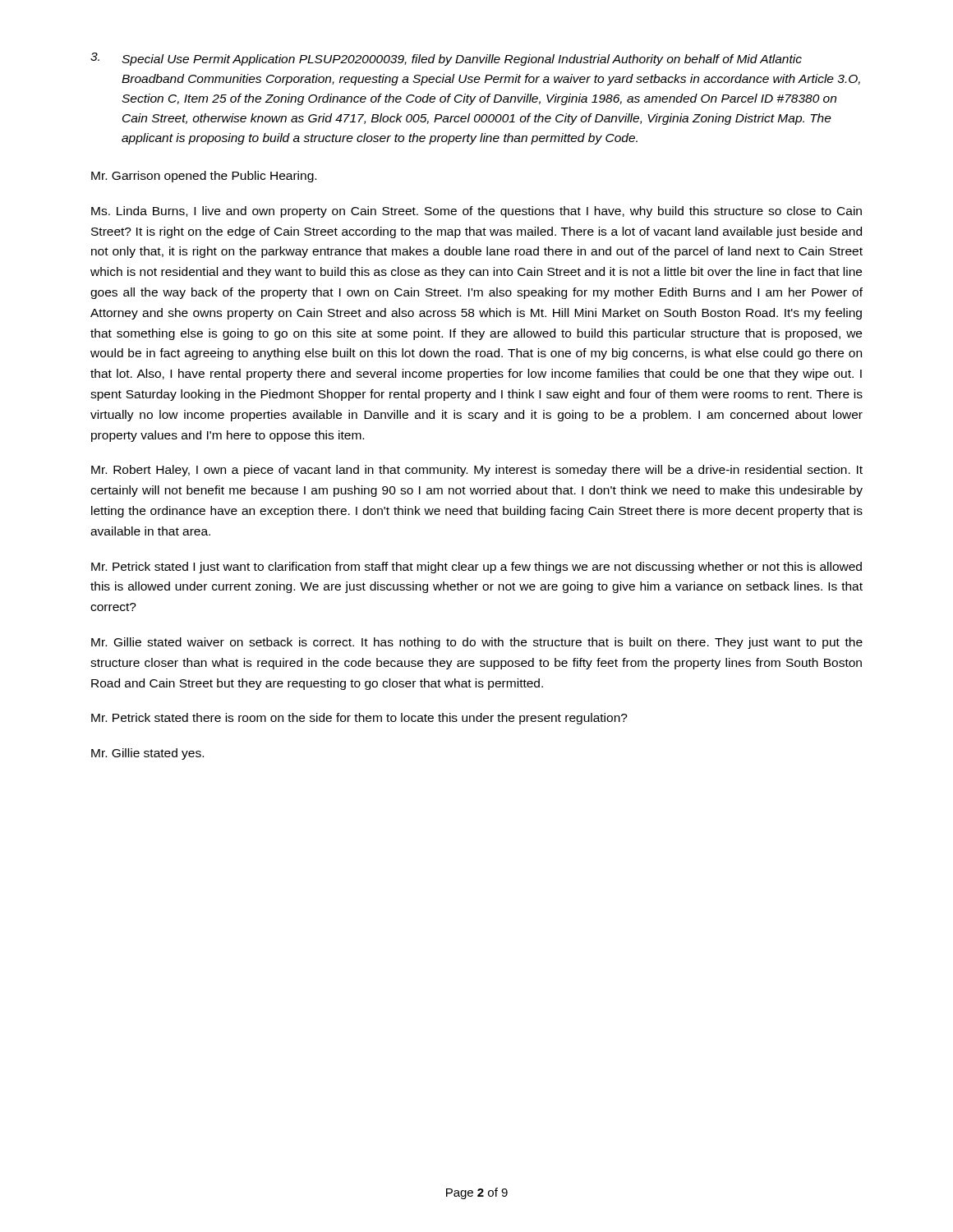The width and height of the screenshot is (953, 1232).
Task: Click on the region starting "Mr. Gillie stated waiver on setback"
Action: 476,662
